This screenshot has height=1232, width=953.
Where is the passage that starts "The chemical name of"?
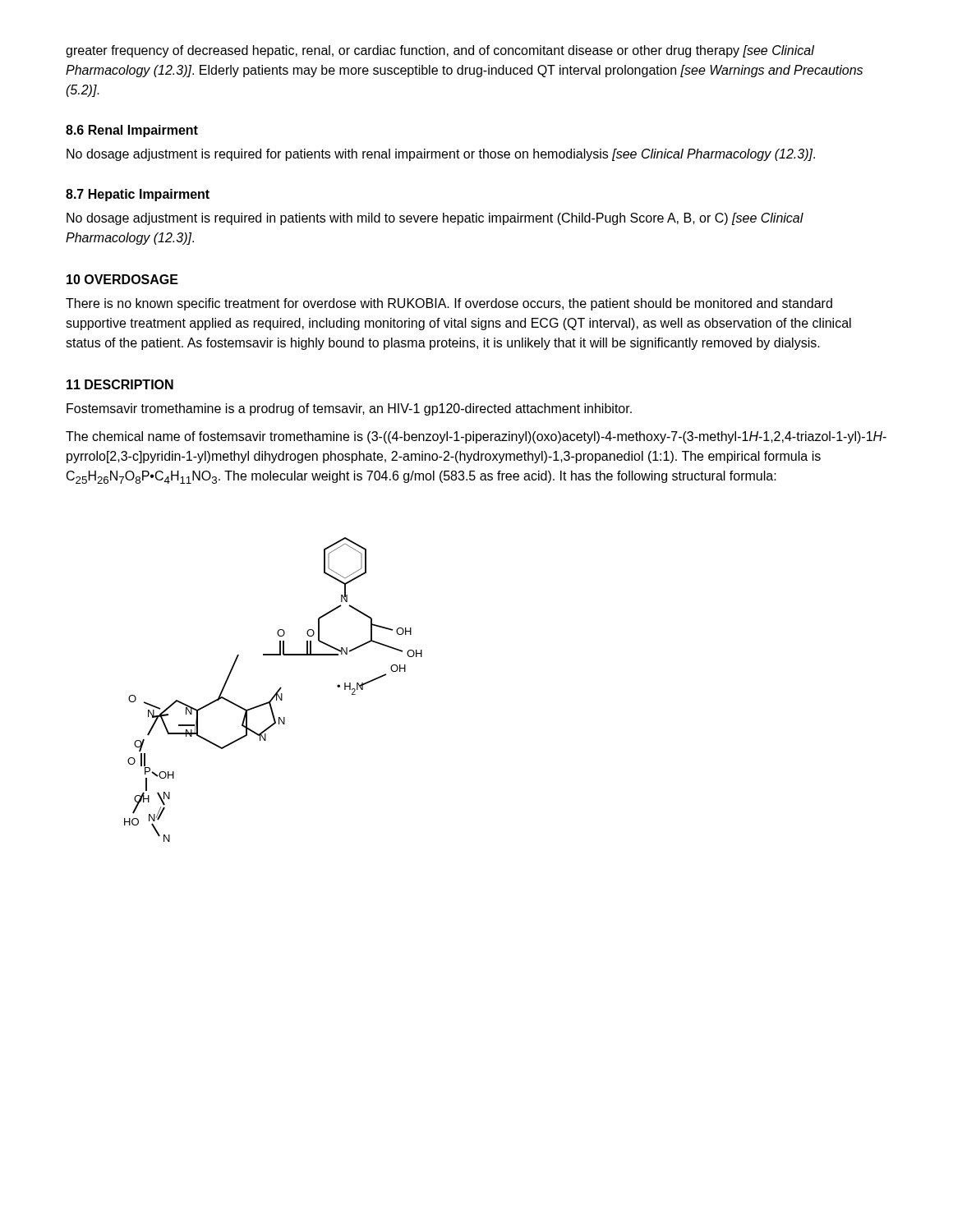click(476, 458)
